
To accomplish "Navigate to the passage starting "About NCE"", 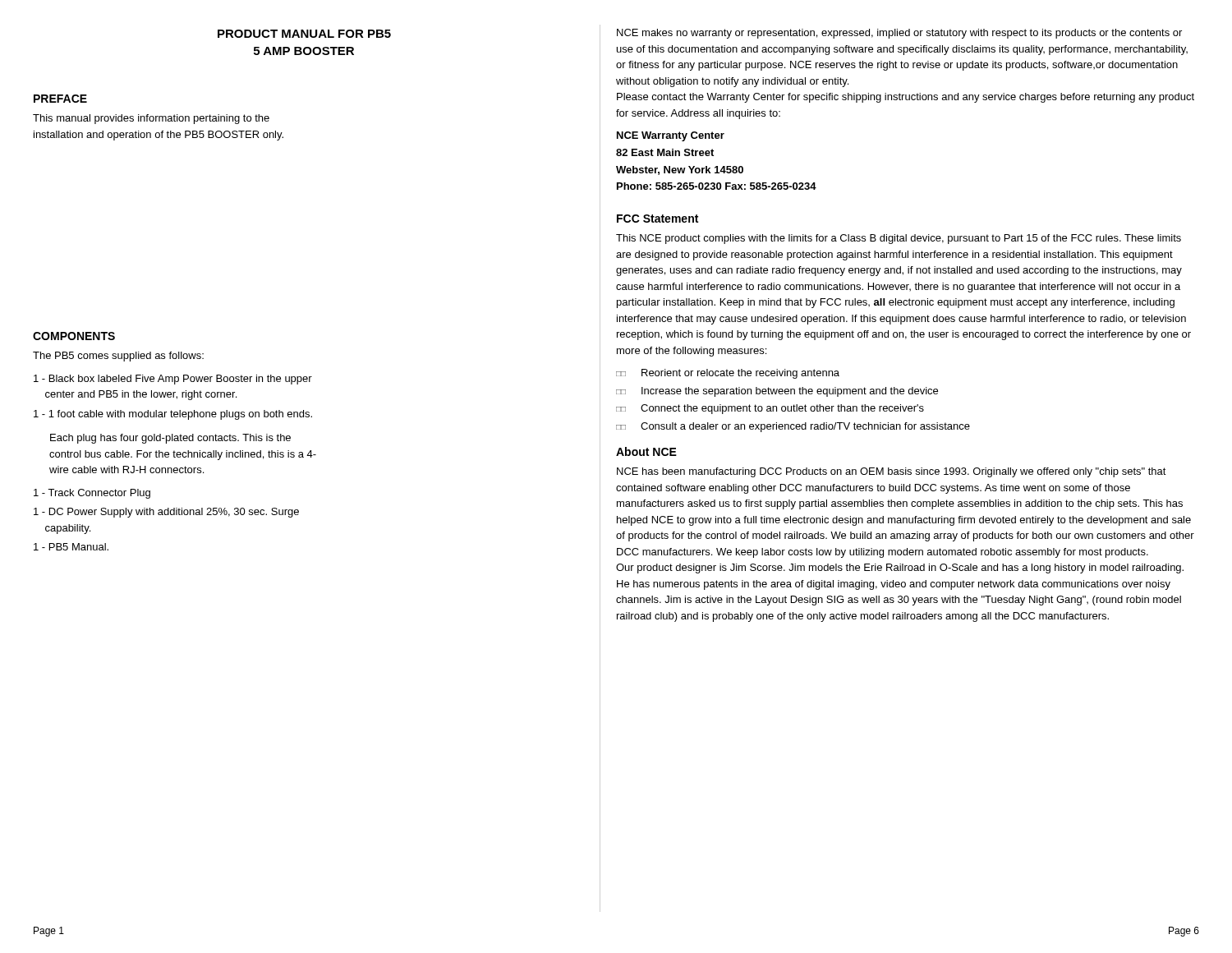I will click(646, 452).
